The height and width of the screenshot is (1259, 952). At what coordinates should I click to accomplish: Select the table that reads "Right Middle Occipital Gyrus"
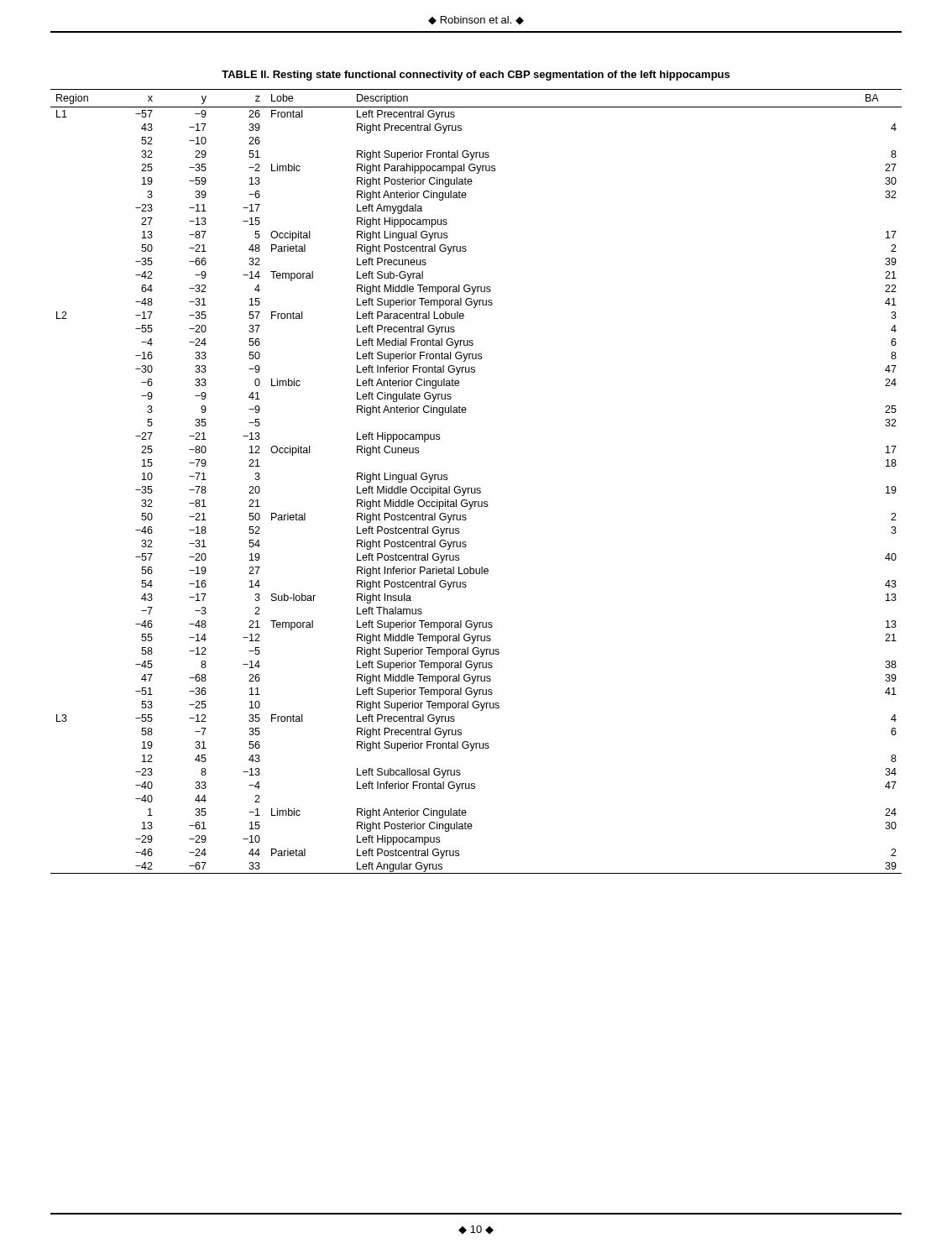[x=476, y=471]
